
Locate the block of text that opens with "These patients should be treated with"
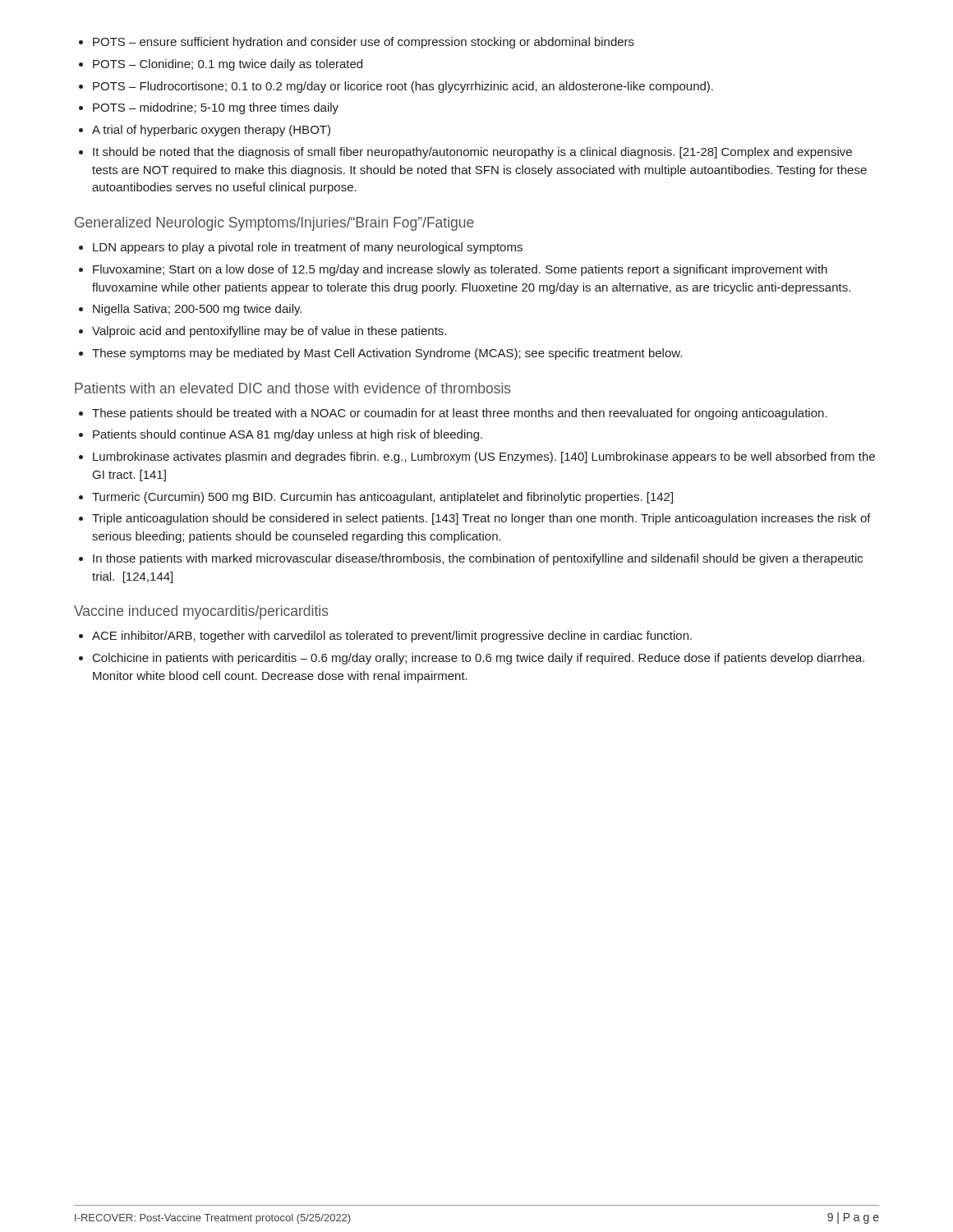pos(460,412)
